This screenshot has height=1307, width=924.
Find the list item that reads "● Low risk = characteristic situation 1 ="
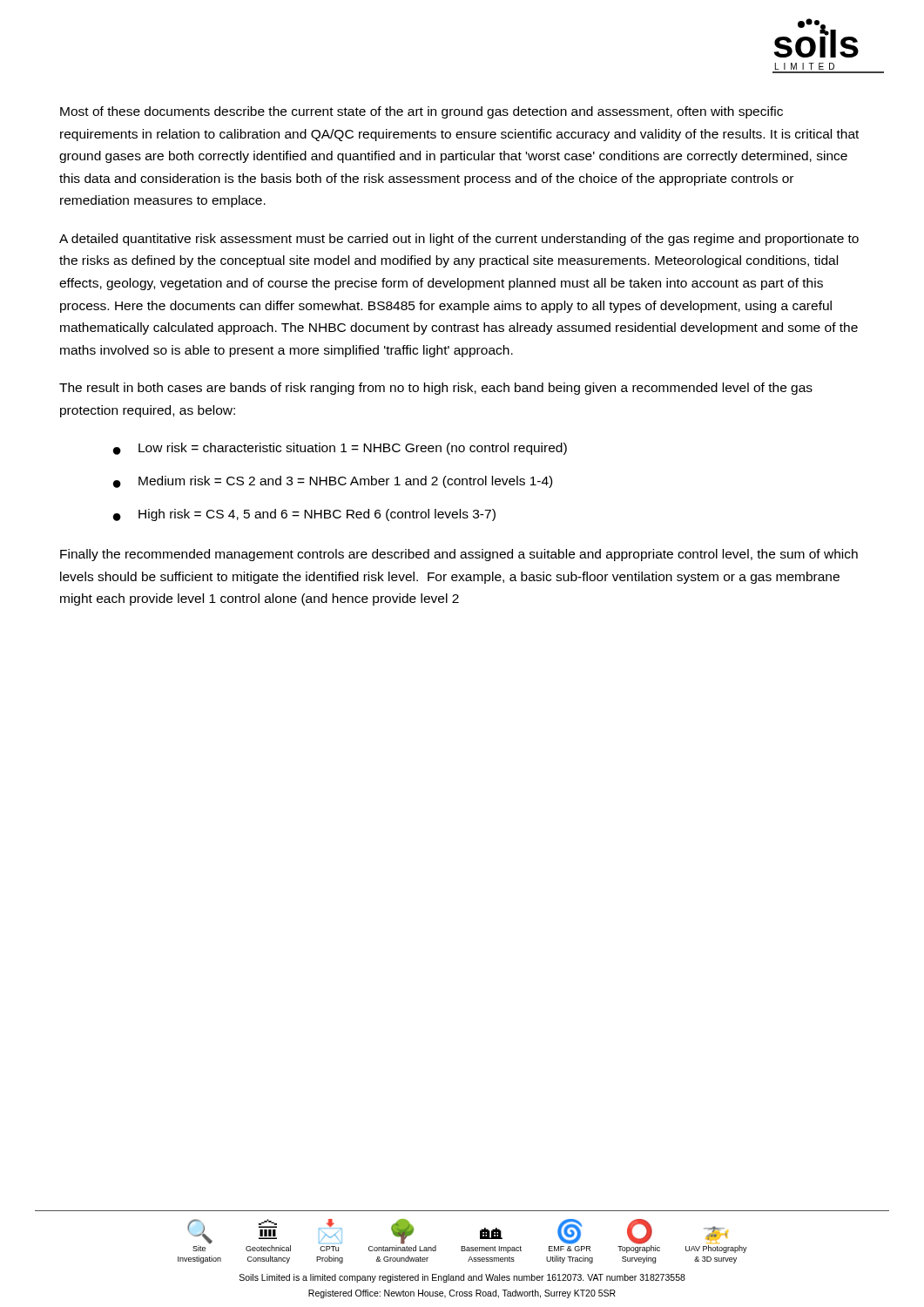tap(339, 449)
